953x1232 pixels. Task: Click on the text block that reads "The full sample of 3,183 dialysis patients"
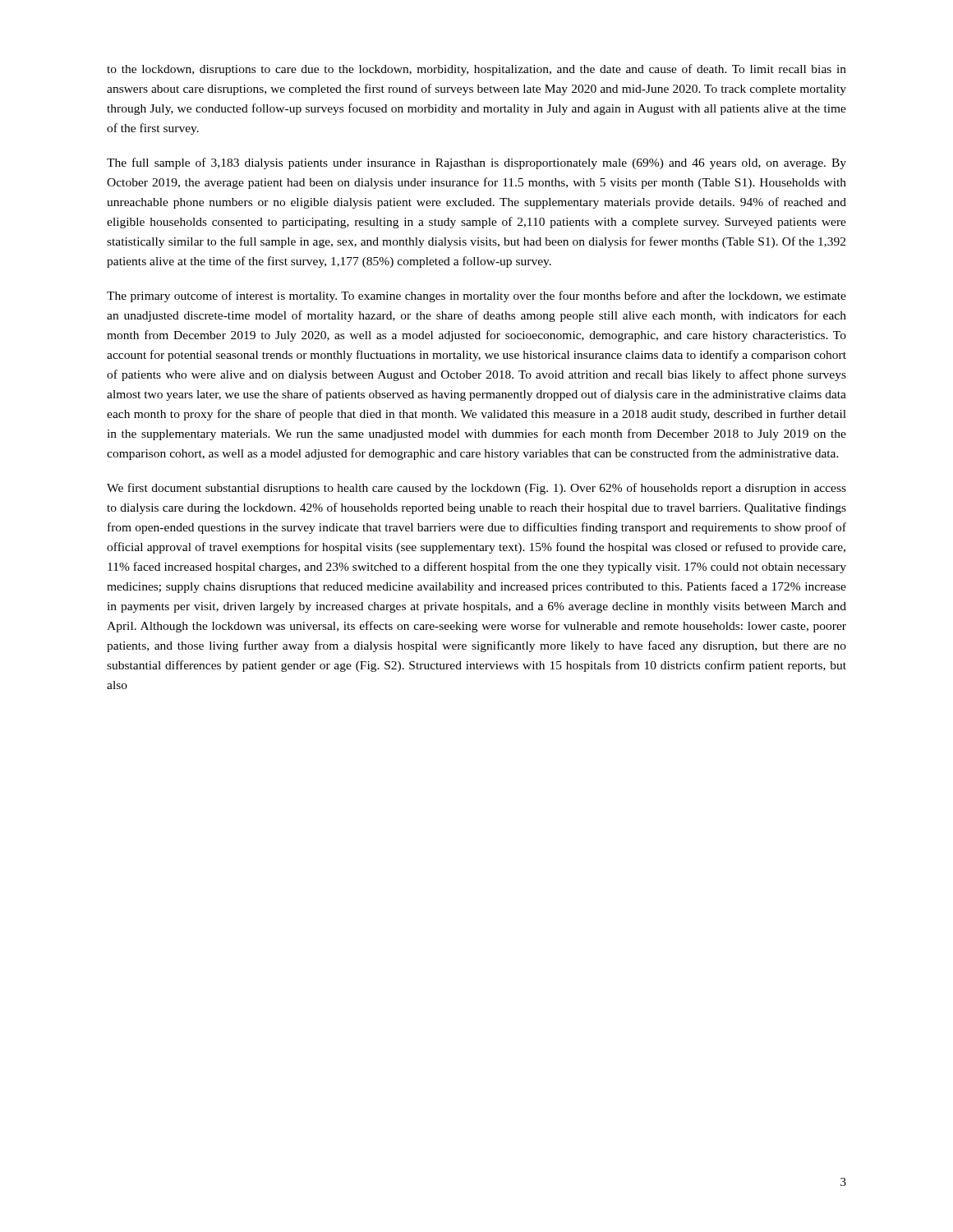coord(476,212)
